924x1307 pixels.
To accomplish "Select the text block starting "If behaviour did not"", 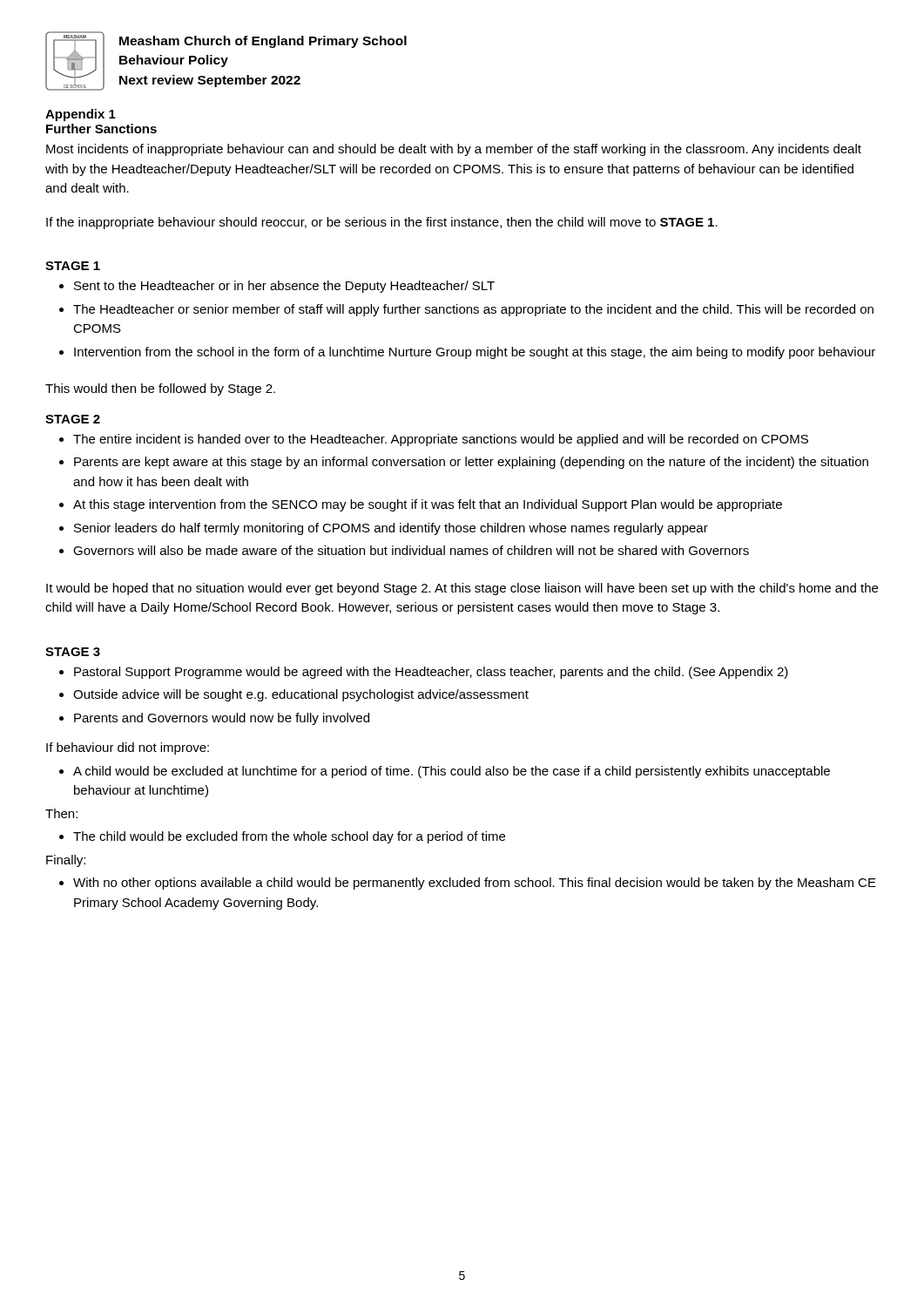I will (128, 747).
